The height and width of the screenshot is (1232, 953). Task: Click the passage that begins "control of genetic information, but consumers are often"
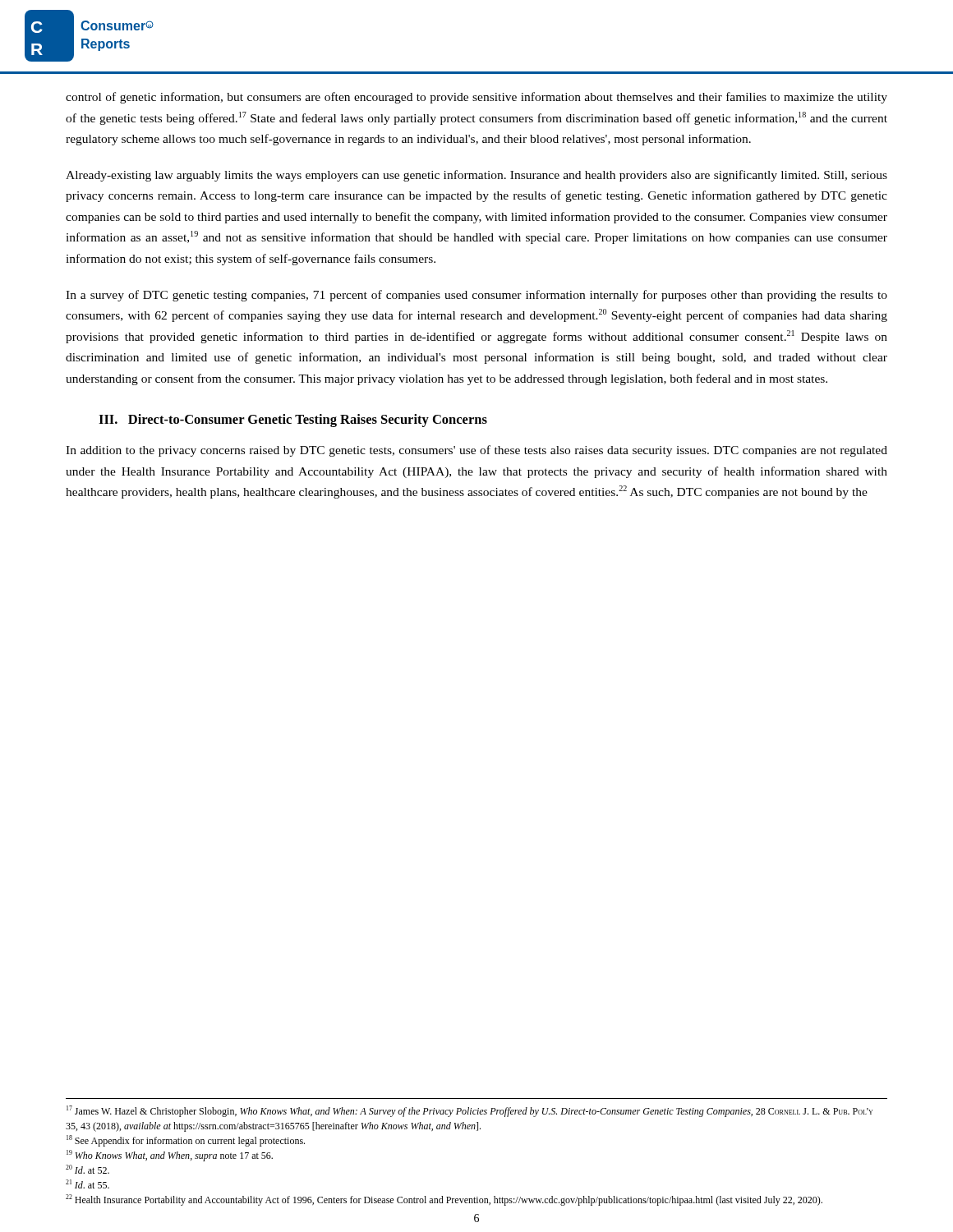pyautogui.click(x=476, y=118)
